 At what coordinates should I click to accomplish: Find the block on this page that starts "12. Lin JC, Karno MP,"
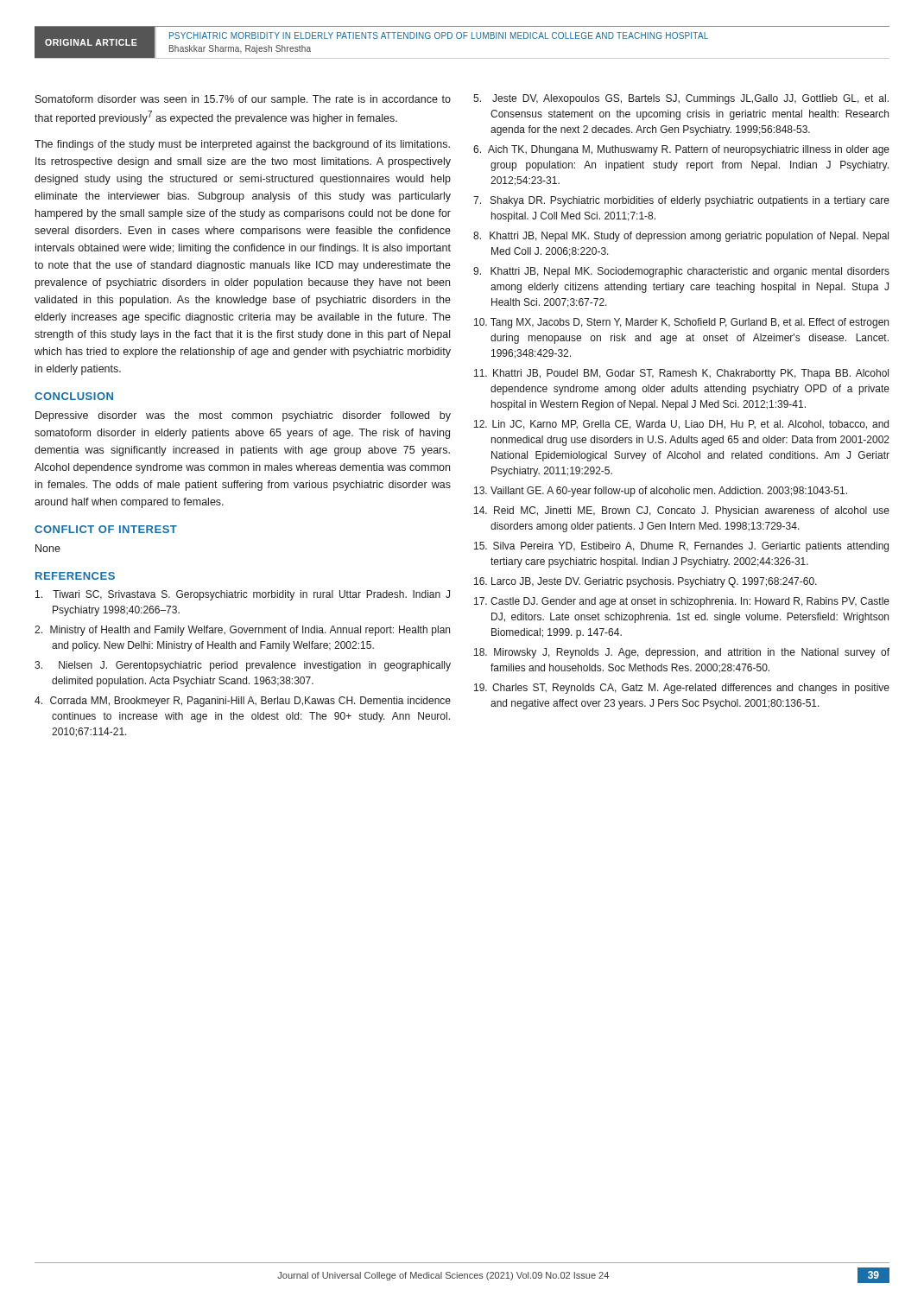pos(681,448)
